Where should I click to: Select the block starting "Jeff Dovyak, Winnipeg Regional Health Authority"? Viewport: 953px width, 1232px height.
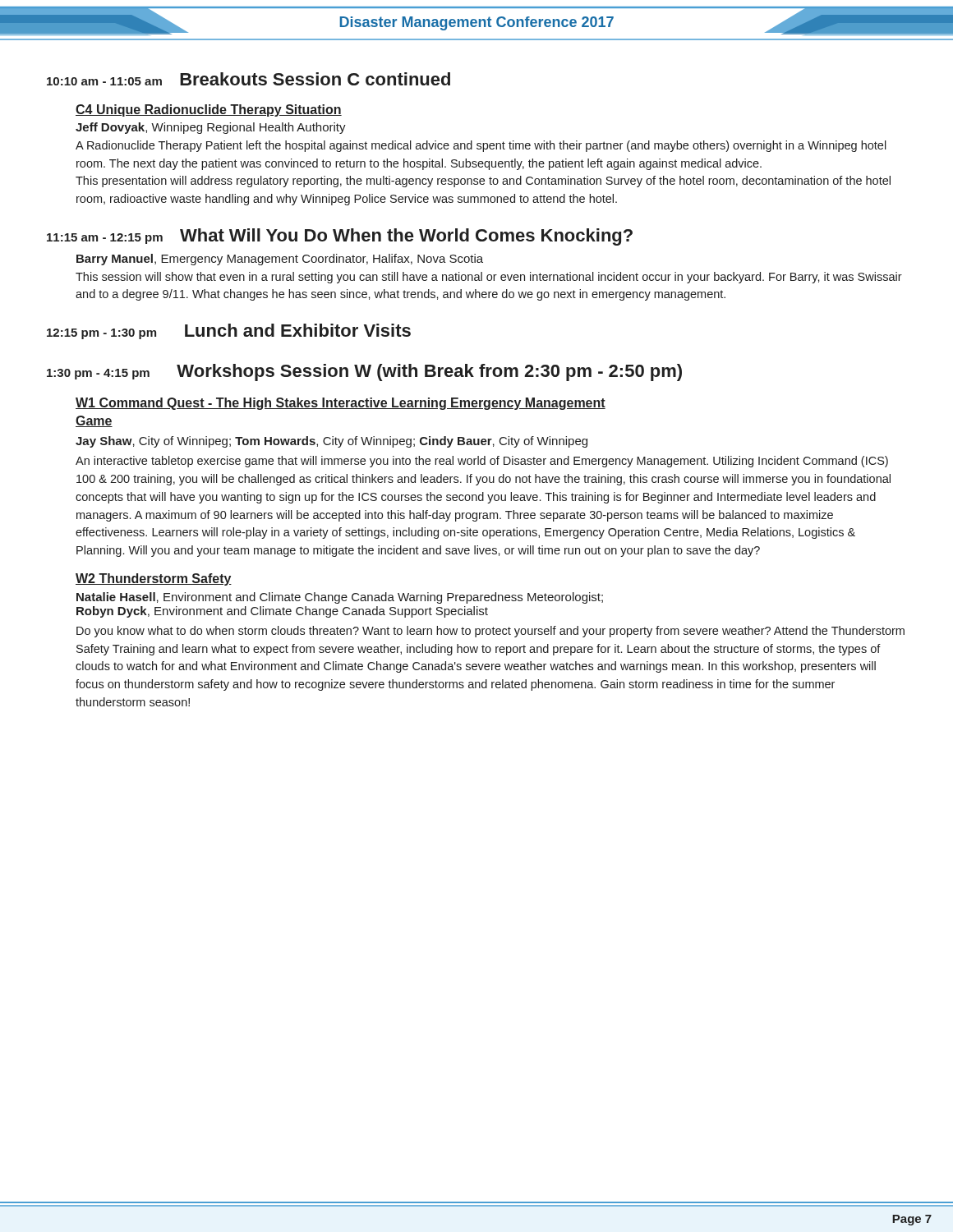(x=211, y=127)
